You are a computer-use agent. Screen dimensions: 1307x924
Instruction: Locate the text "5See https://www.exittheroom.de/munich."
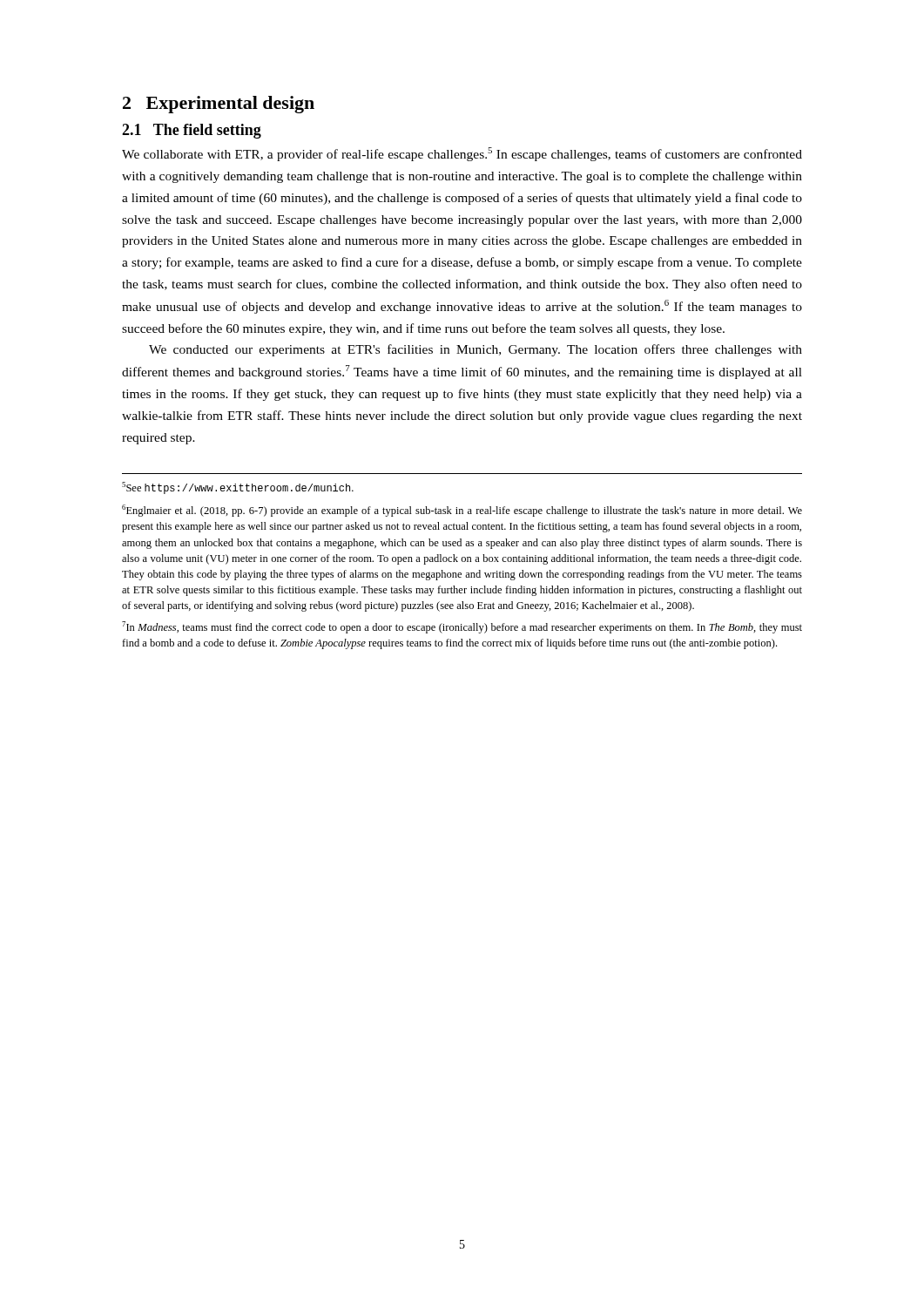coord(238,487)
